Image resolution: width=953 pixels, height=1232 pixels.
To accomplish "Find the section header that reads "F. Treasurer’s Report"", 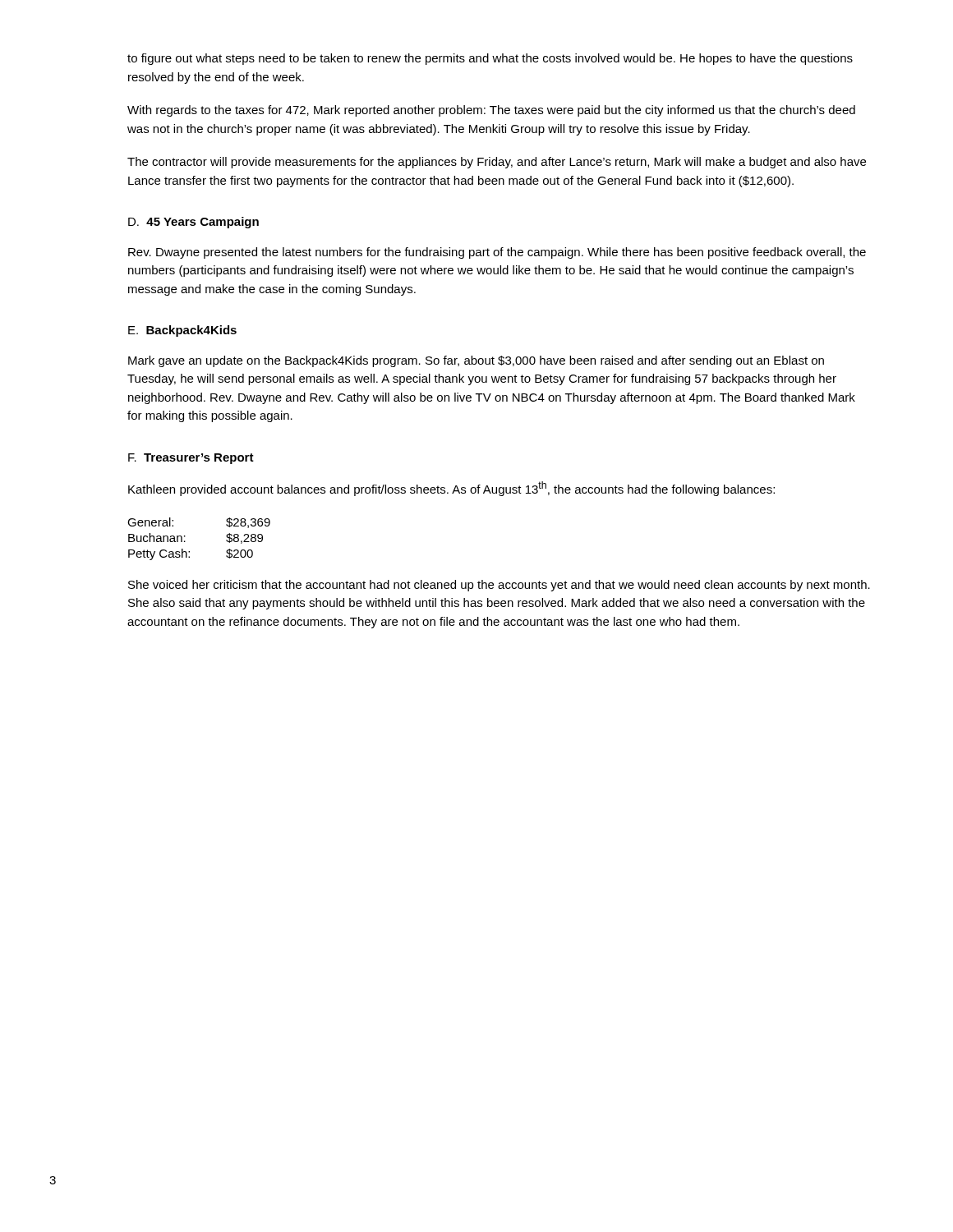I will pyautogui.click(x=190, y=457).
